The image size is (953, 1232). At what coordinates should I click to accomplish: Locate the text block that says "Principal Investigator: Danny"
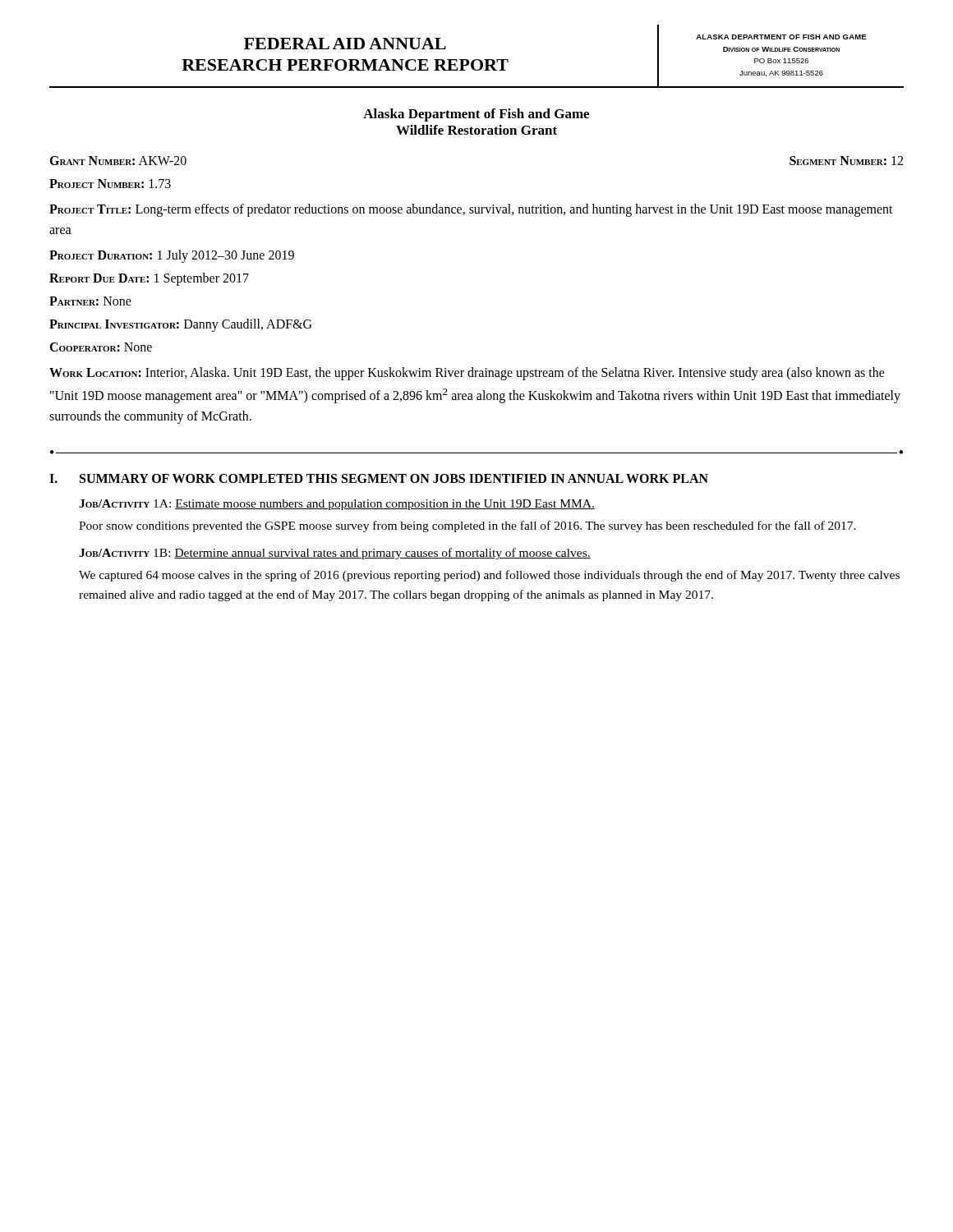(181, 324)
